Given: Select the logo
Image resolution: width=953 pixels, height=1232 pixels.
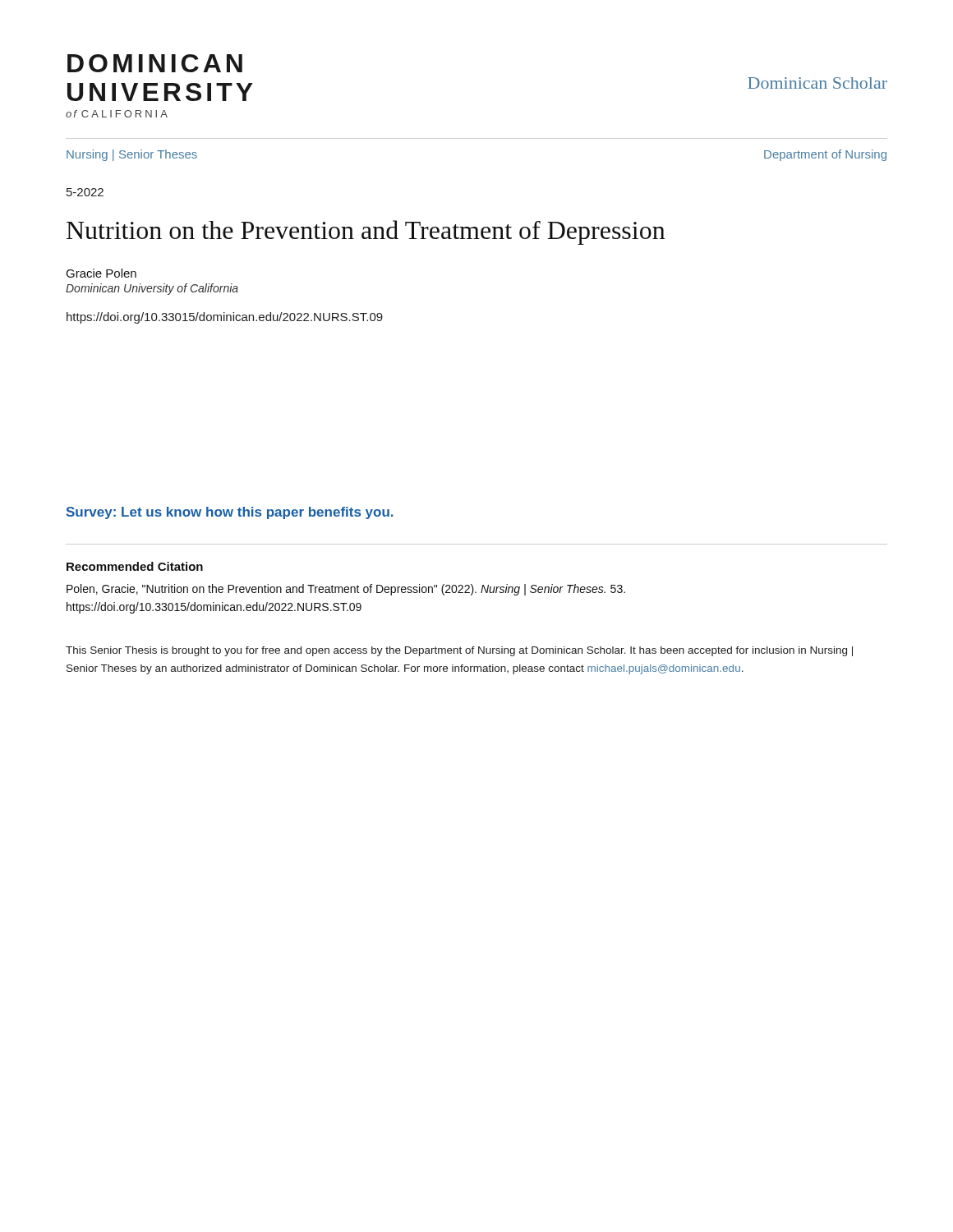Looking at the screenshot, I should click(x=161, y=85).
